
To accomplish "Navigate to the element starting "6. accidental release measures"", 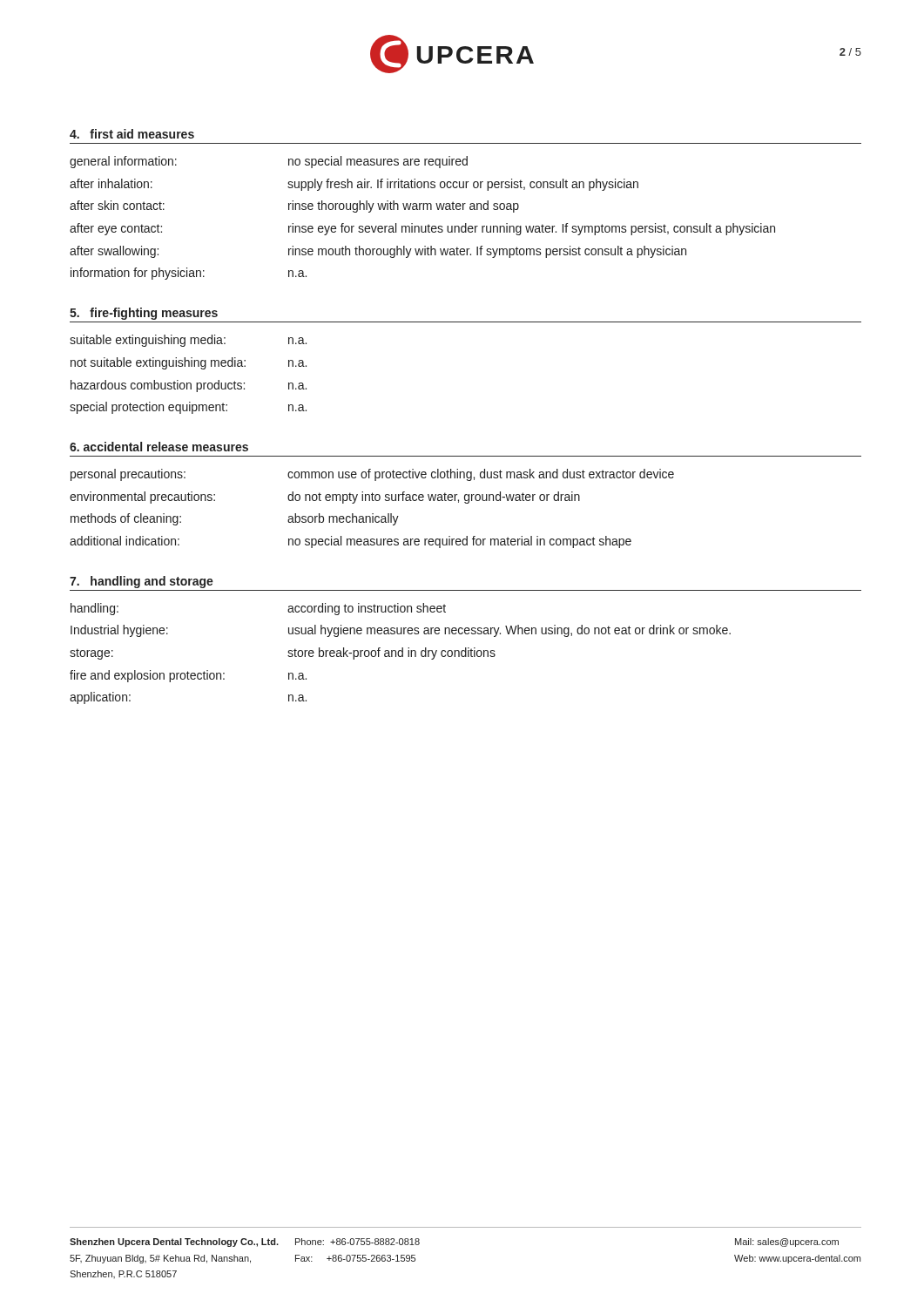I will click(159, 447).
